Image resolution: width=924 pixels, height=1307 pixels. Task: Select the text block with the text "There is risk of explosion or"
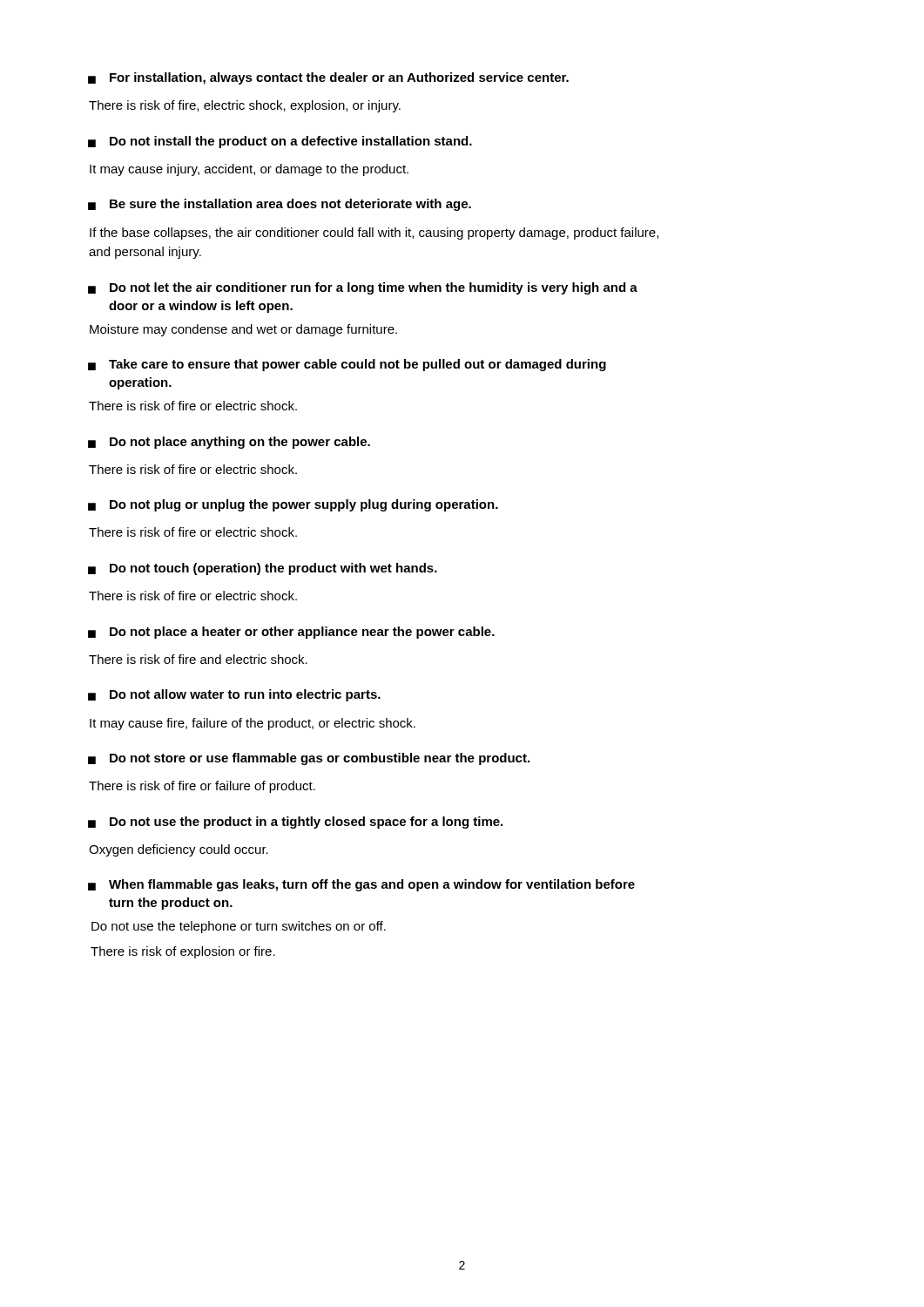(x=183, y=951)
